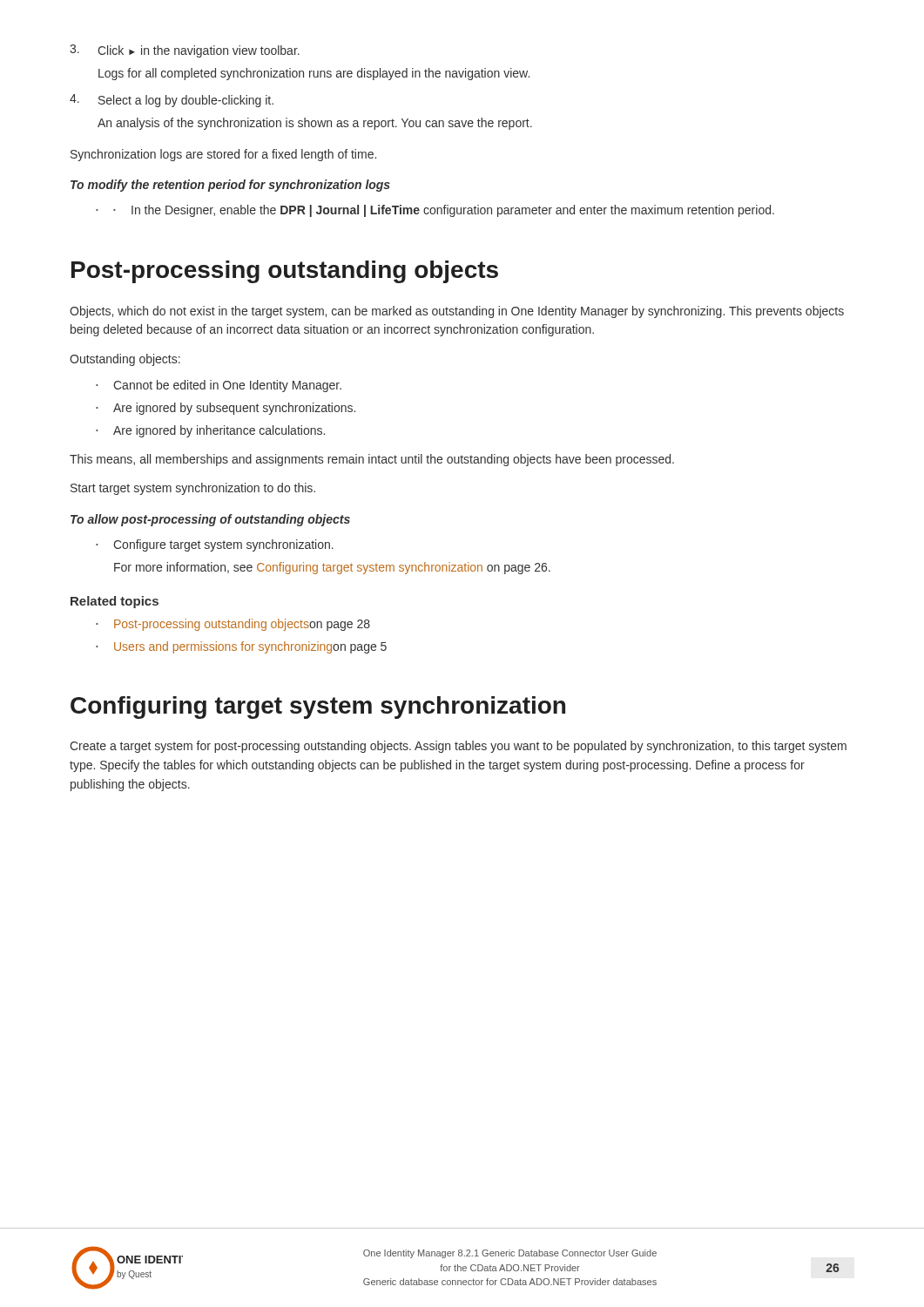This screenshot has width=924, height=1307.
Task: Find "Outstanding objects:" on this page
Action: 125,359
